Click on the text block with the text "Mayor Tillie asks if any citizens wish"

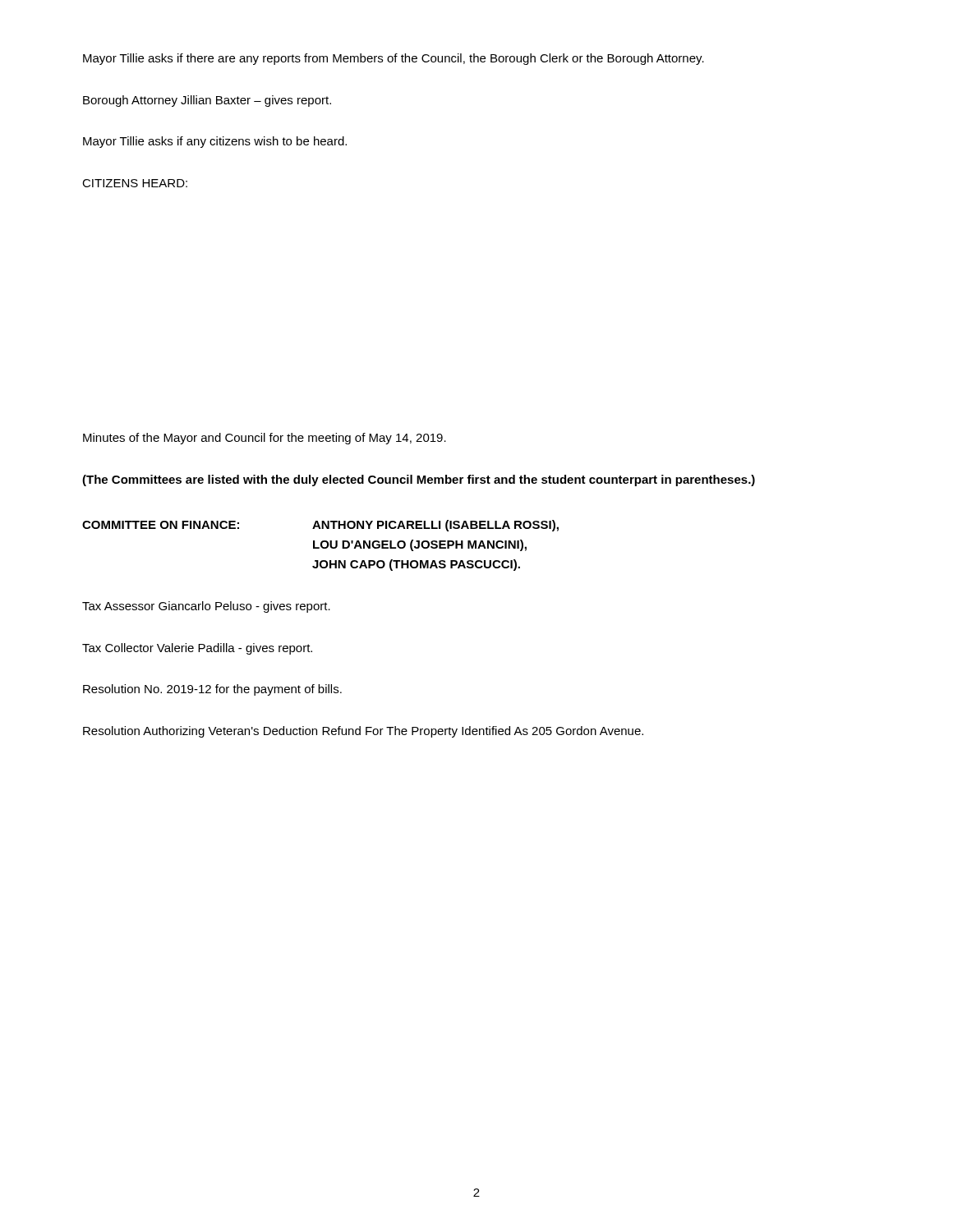(x=215, y=141)
